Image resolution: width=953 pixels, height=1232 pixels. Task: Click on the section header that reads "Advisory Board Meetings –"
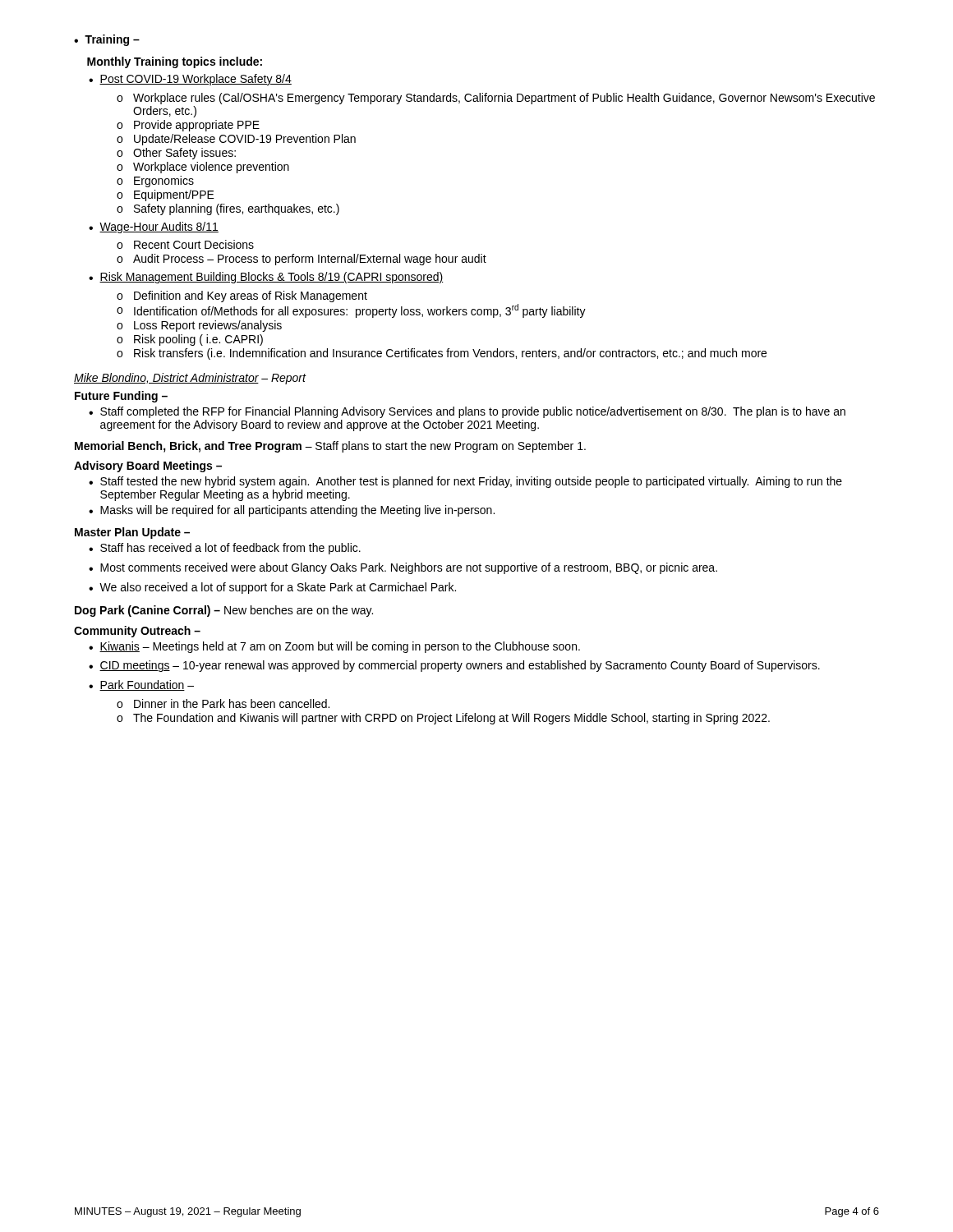pyautogui.click(x=148, y=466)
